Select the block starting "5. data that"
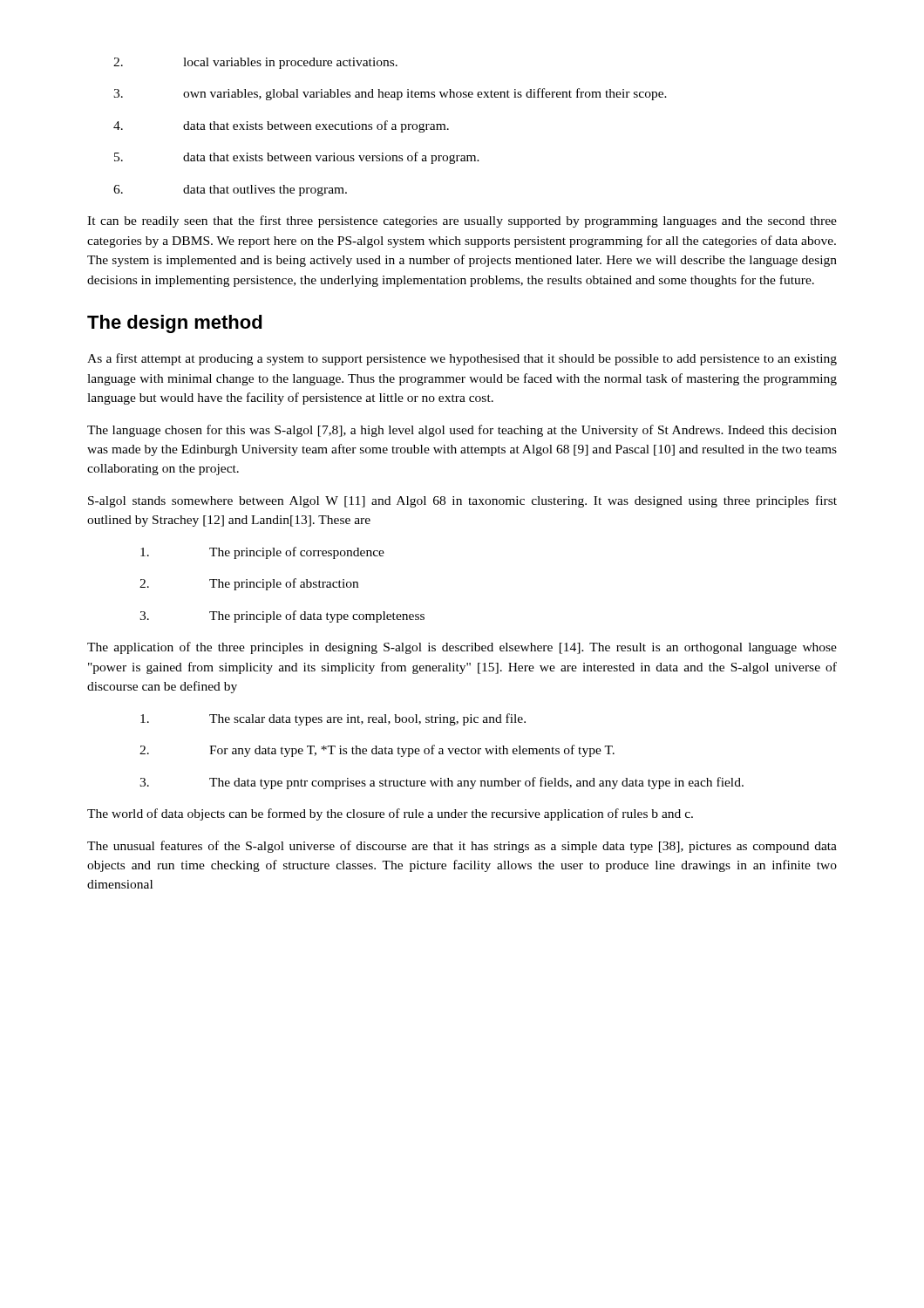 point(462,157)
